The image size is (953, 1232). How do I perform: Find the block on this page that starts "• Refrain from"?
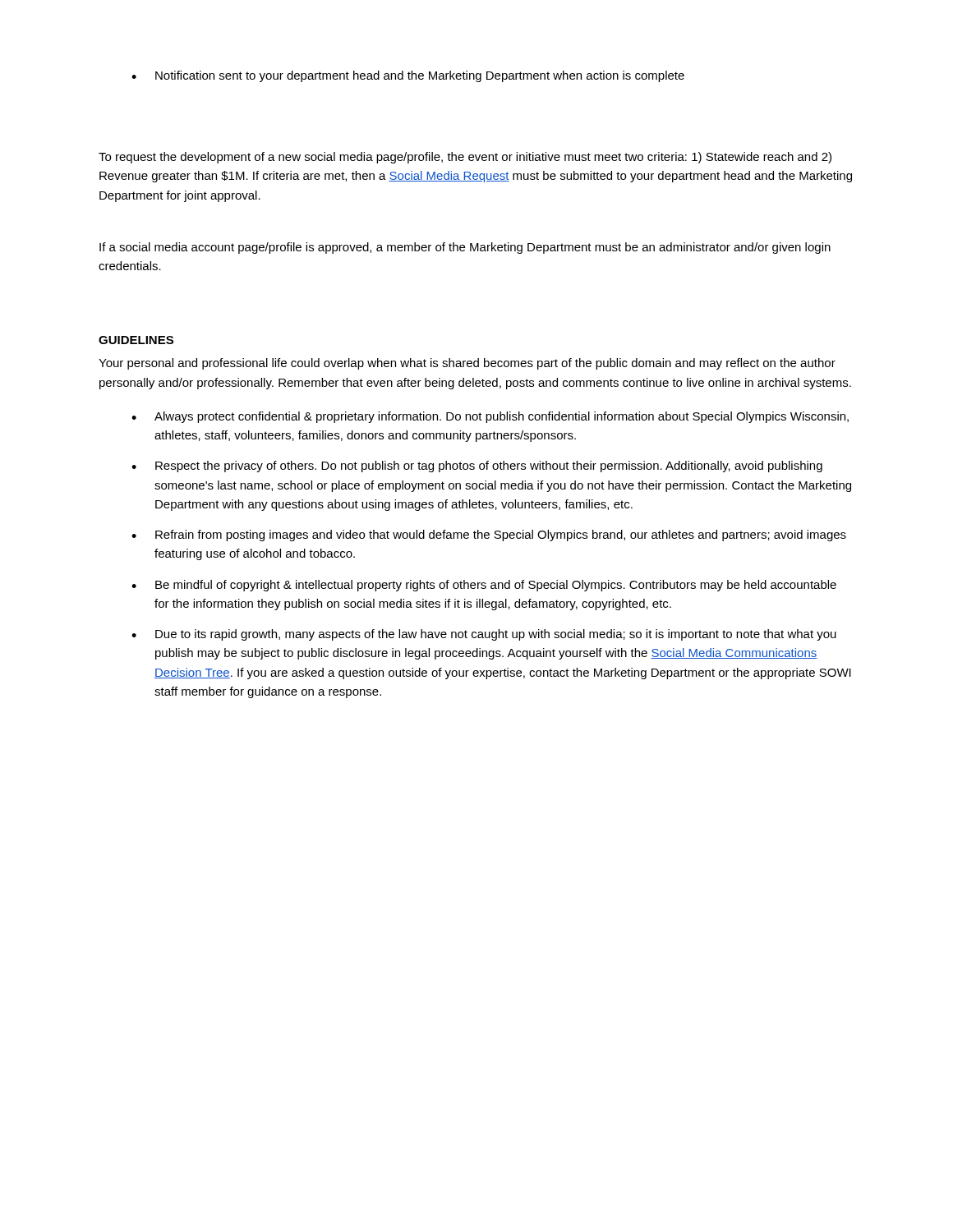point(493,544)
